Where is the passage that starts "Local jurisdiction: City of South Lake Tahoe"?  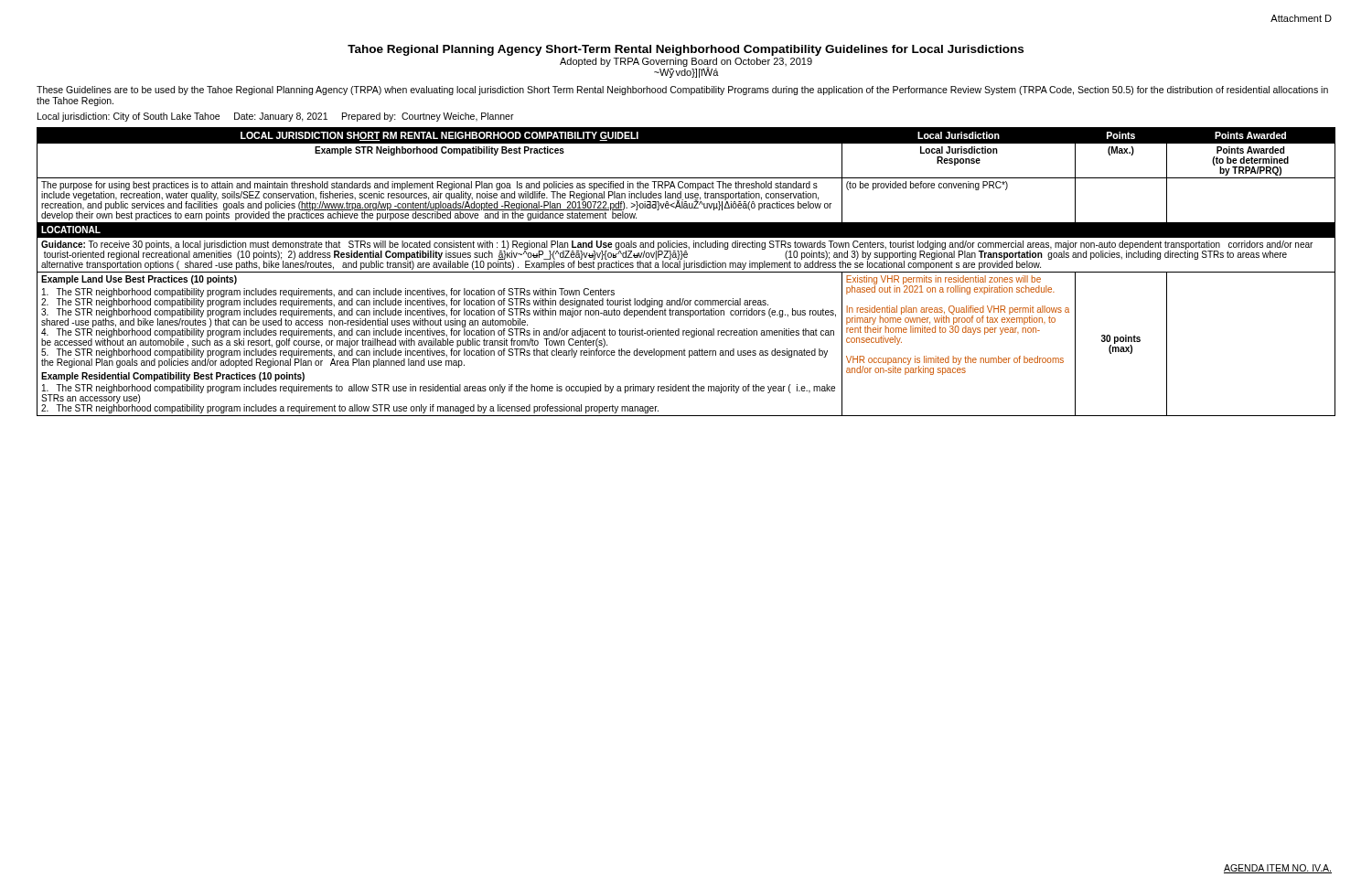[275, 116]
